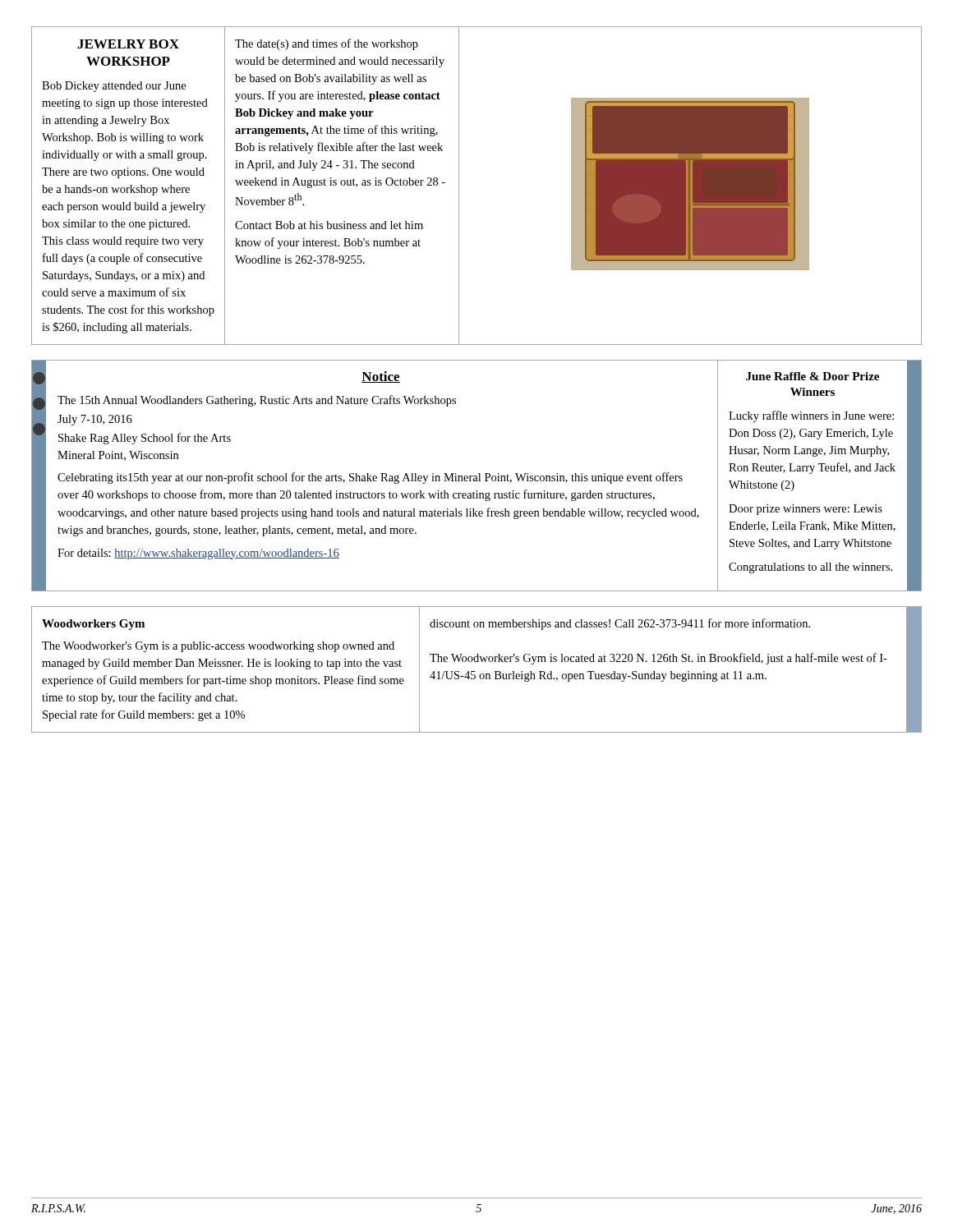Select the text block with the text "Celebrating its15th year at"

coord(381,515)
